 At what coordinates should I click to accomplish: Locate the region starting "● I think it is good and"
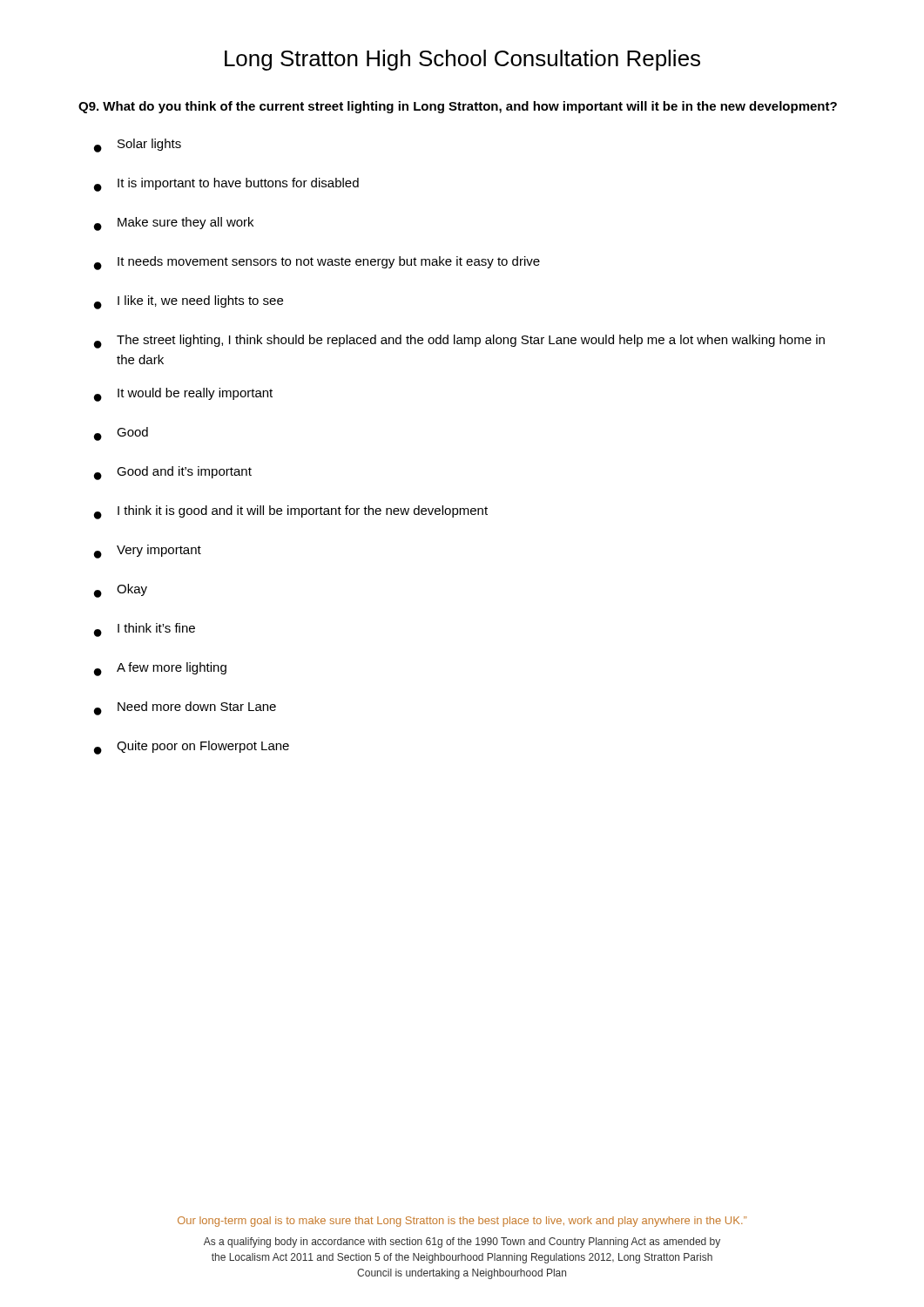(462, 514)
